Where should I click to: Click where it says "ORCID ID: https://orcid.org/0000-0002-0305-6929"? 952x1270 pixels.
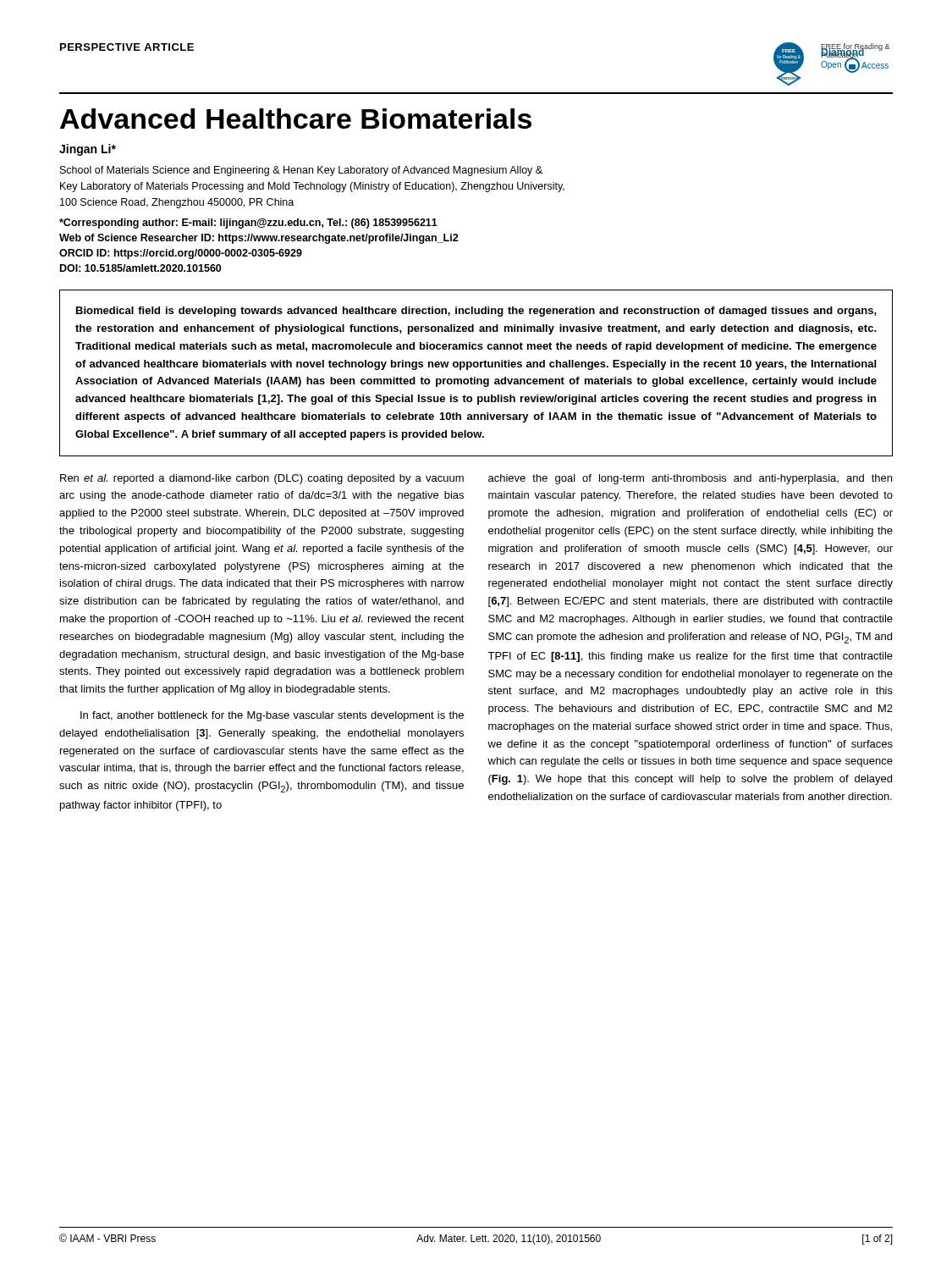181,253
